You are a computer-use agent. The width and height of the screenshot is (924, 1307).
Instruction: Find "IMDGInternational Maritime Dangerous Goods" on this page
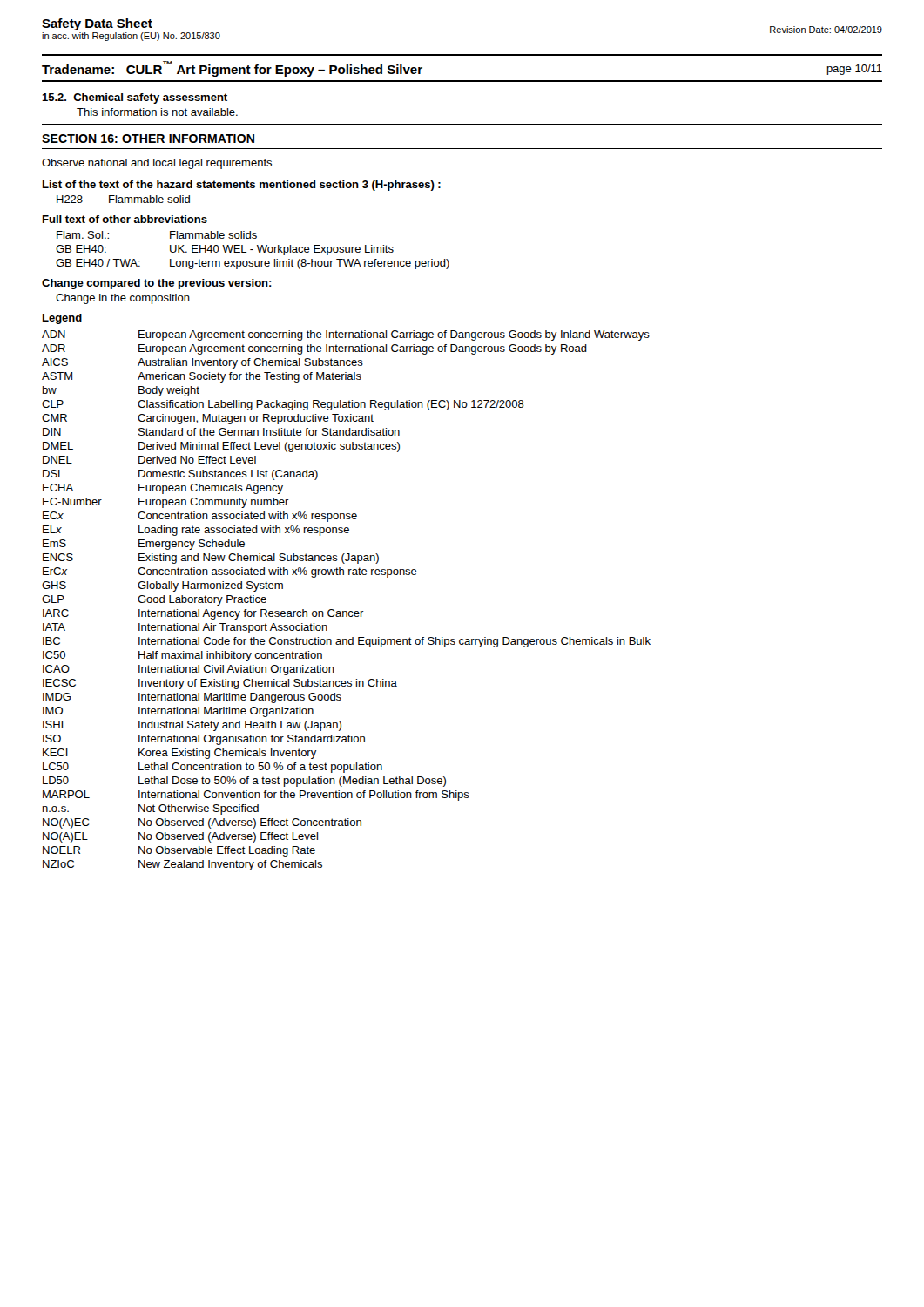pos(192,697)
